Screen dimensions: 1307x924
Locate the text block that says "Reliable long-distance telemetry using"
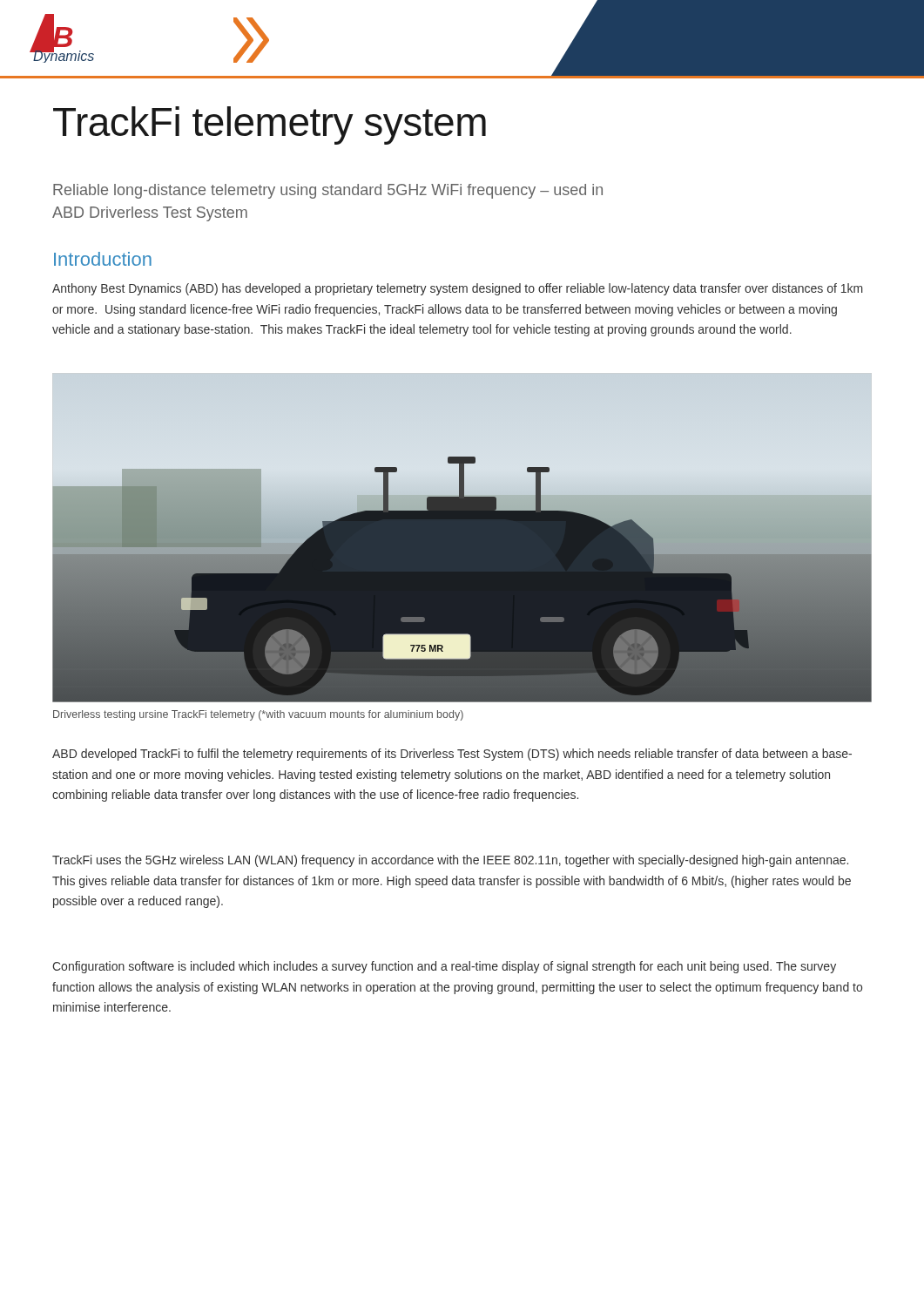[x=462, y=201]
